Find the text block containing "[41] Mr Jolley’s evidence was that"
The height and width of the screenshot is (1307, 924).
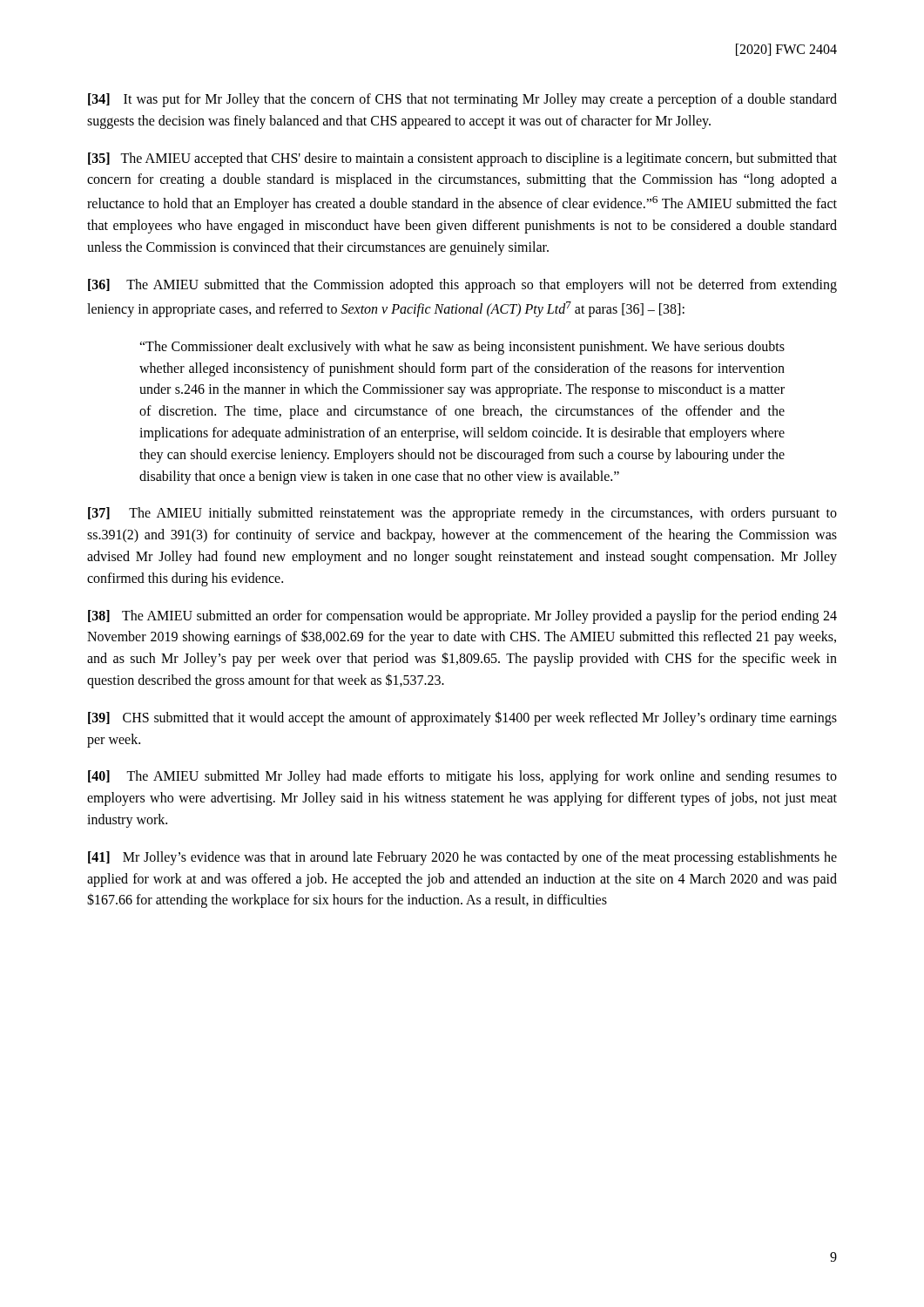coord(462,878)
